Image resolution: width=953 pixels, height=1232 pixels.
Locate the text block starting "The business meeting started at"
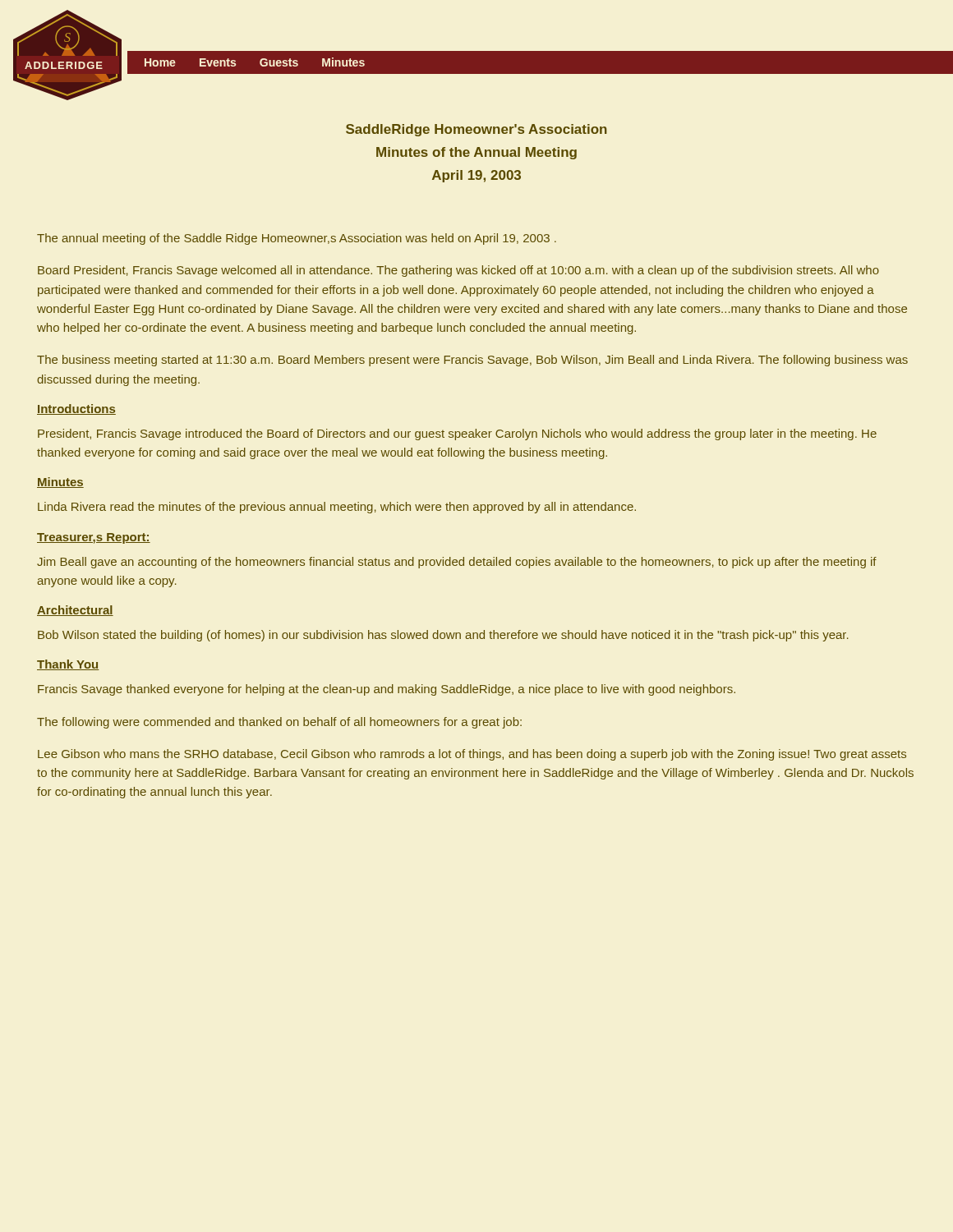coord(472,369)
